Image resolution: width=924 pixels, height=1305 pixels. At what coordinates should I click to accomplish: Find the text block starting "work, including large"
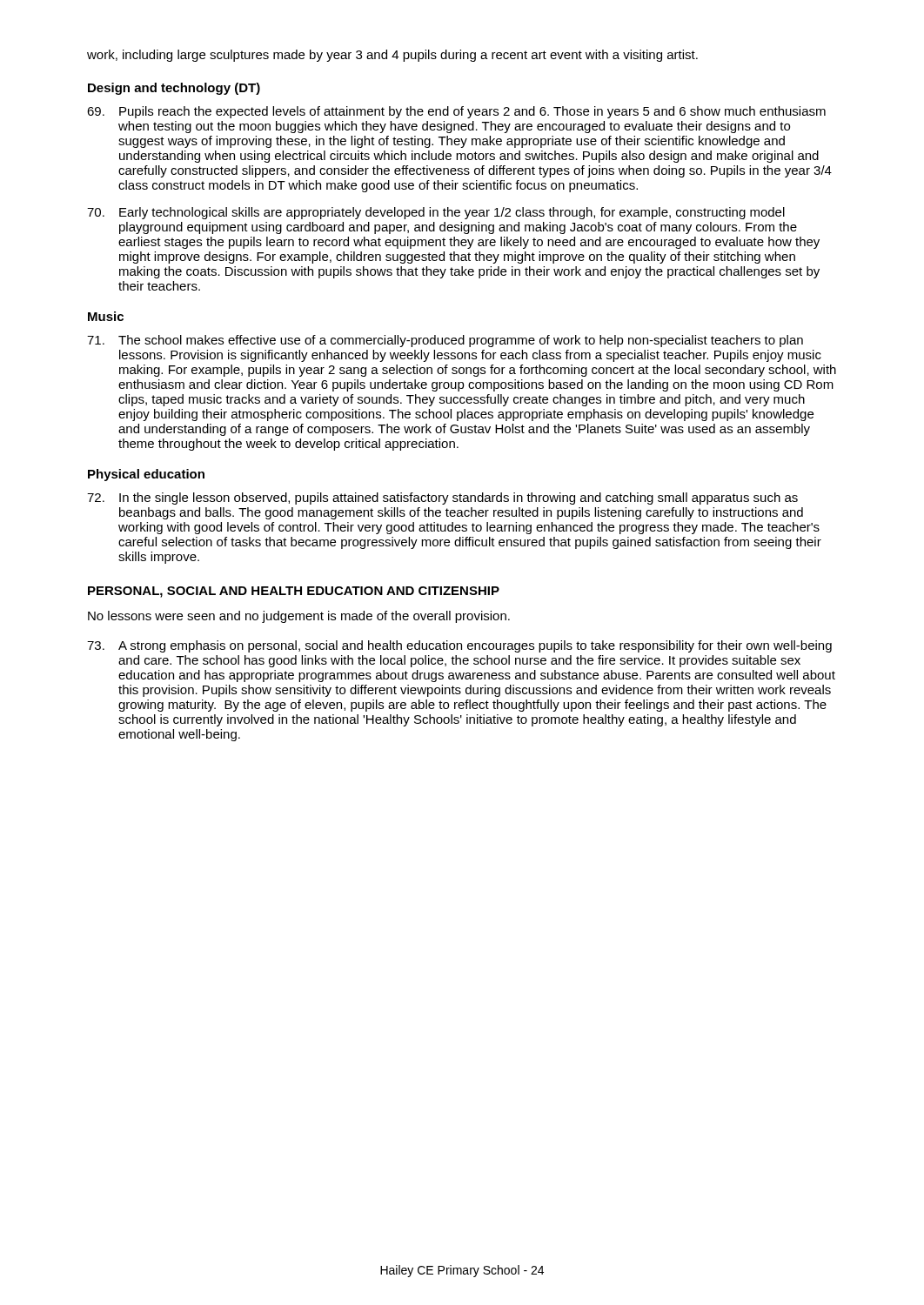393,54
